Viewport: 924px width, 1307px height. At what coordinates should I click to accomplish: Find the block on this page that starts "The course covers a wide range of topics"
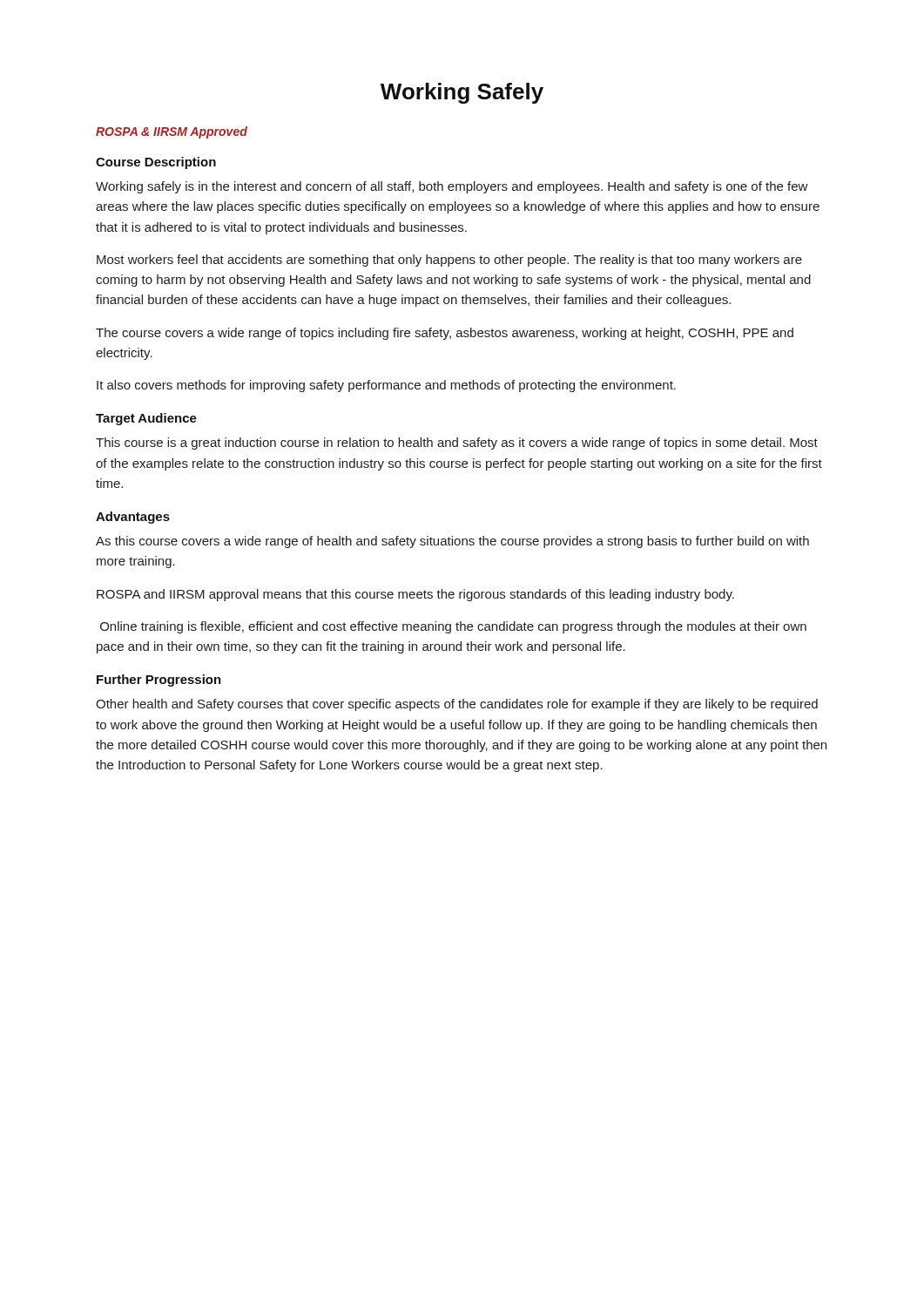pos(445,342)
